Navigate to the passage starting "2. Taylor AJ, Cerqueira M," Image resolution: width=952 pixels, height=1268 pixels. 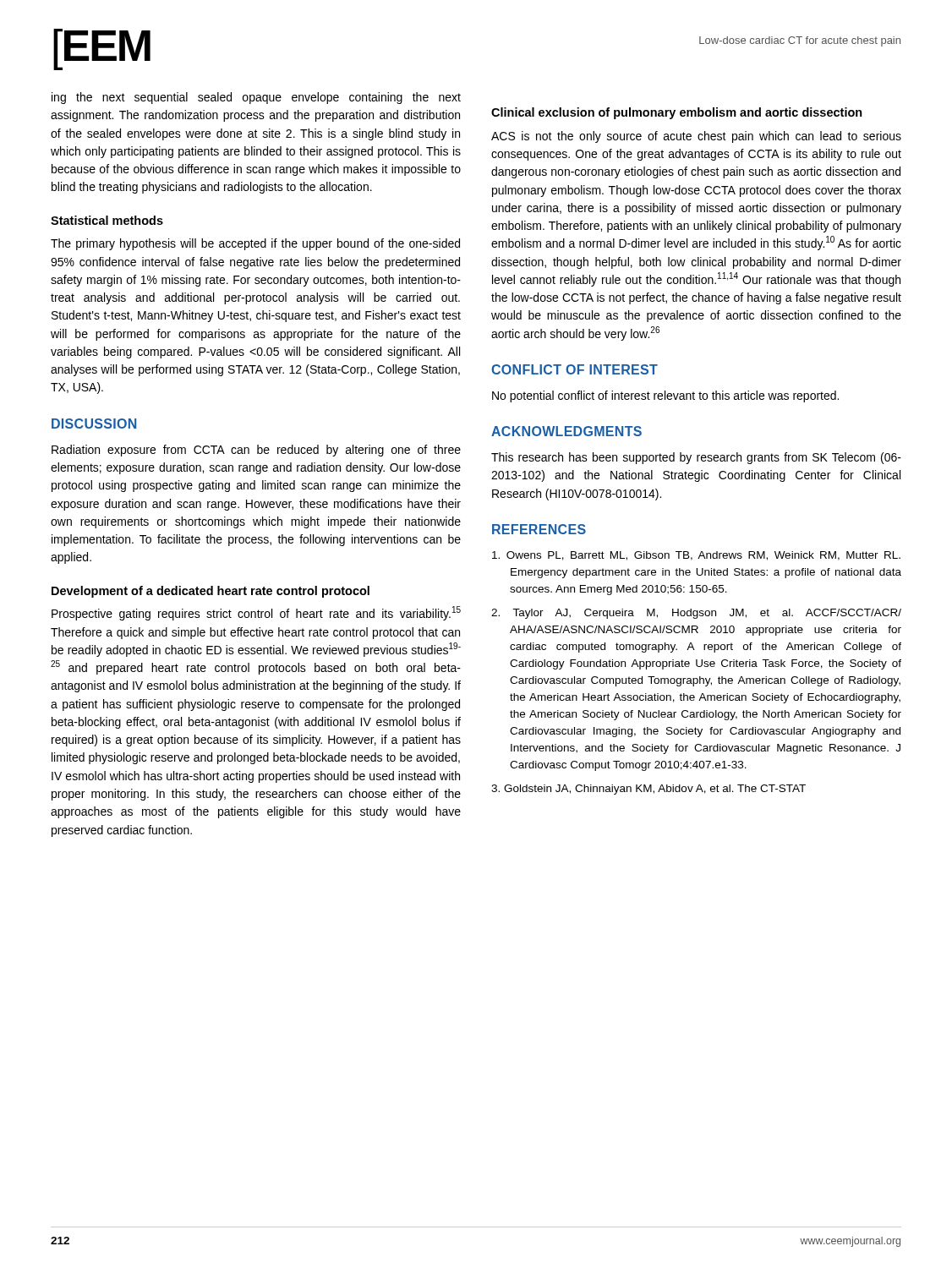696,688
